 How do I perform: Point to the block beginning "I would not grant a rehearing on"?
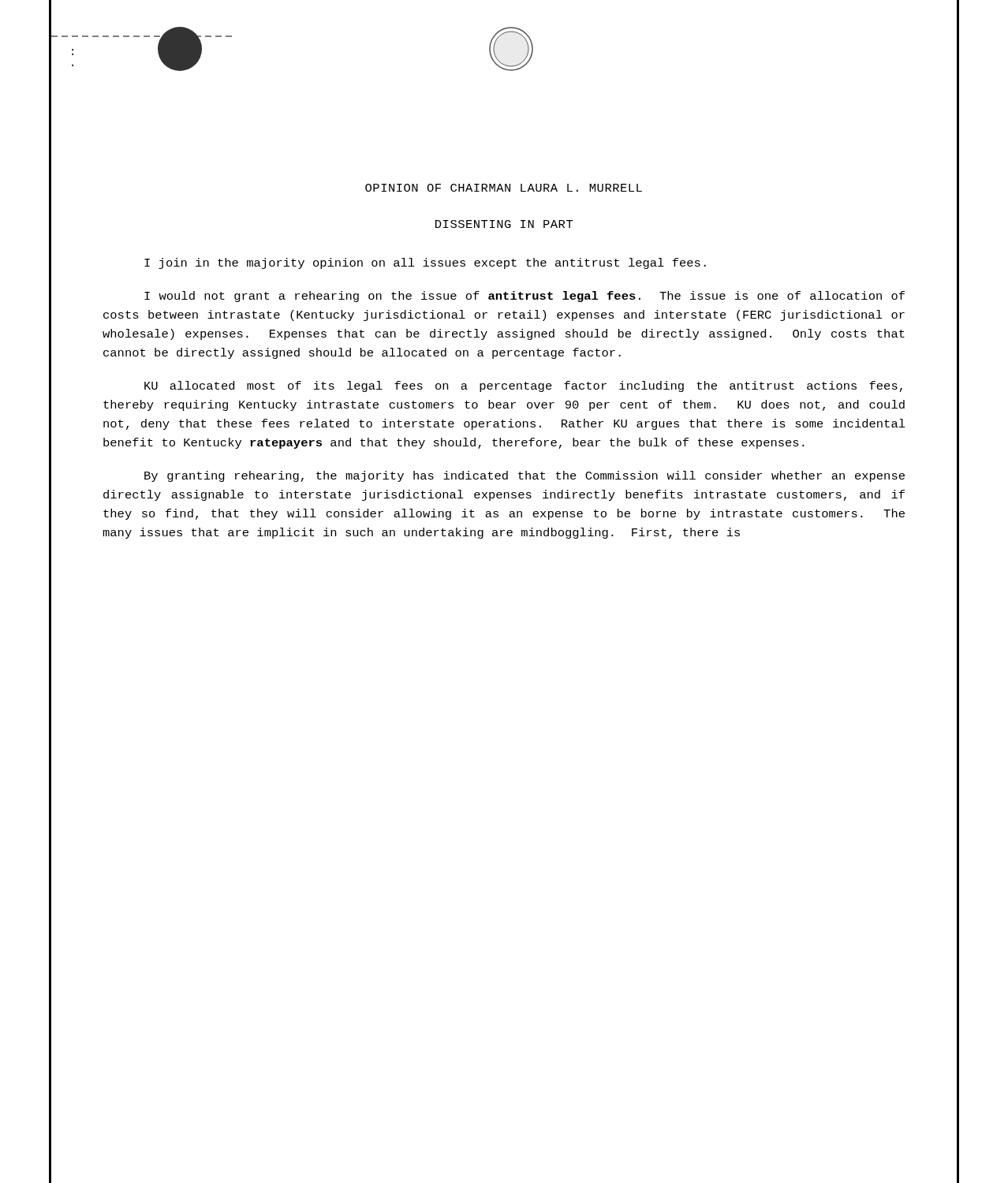[x=504, y=325]
